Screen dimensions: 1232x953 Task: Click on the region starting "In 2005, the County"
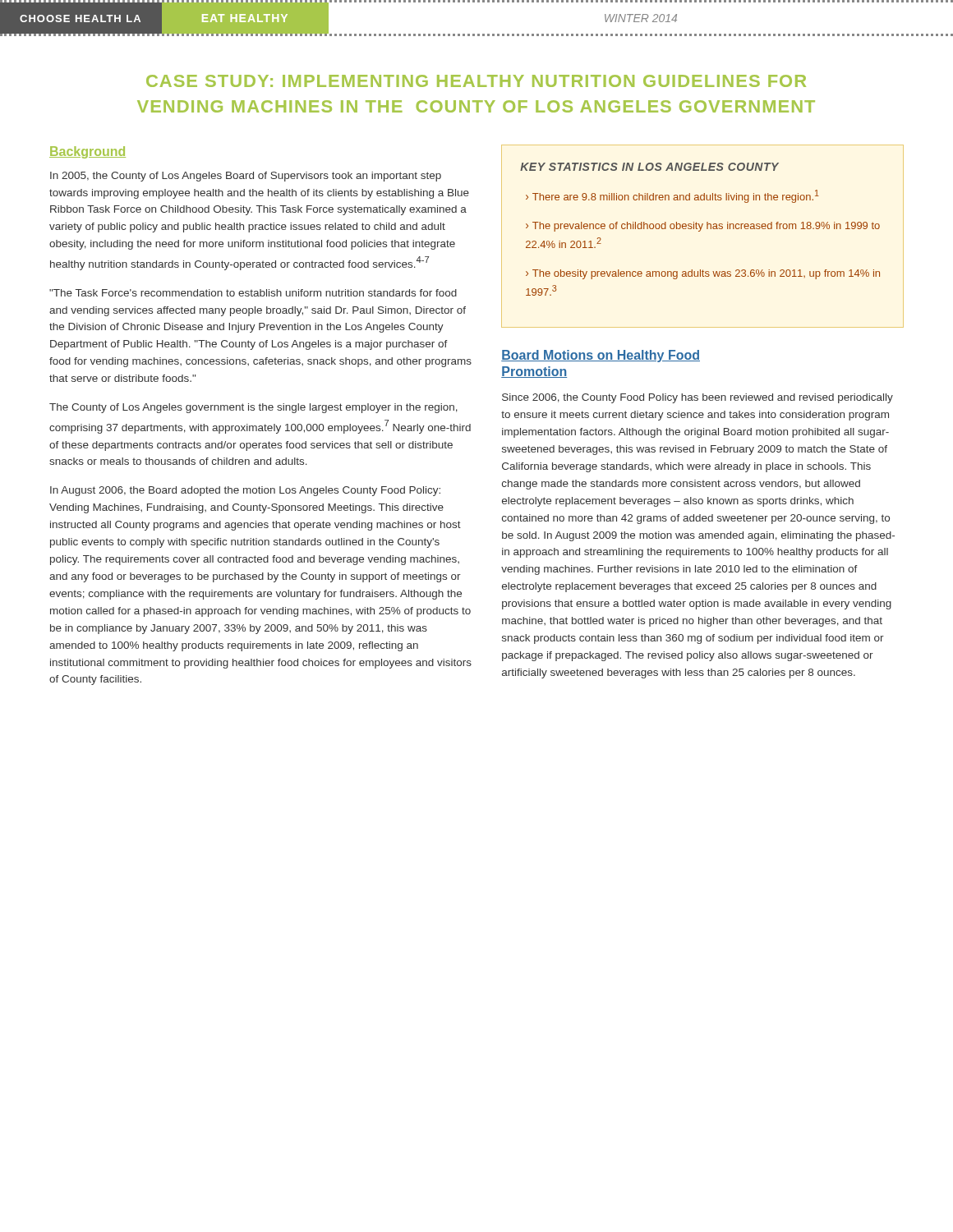point(259,219)
